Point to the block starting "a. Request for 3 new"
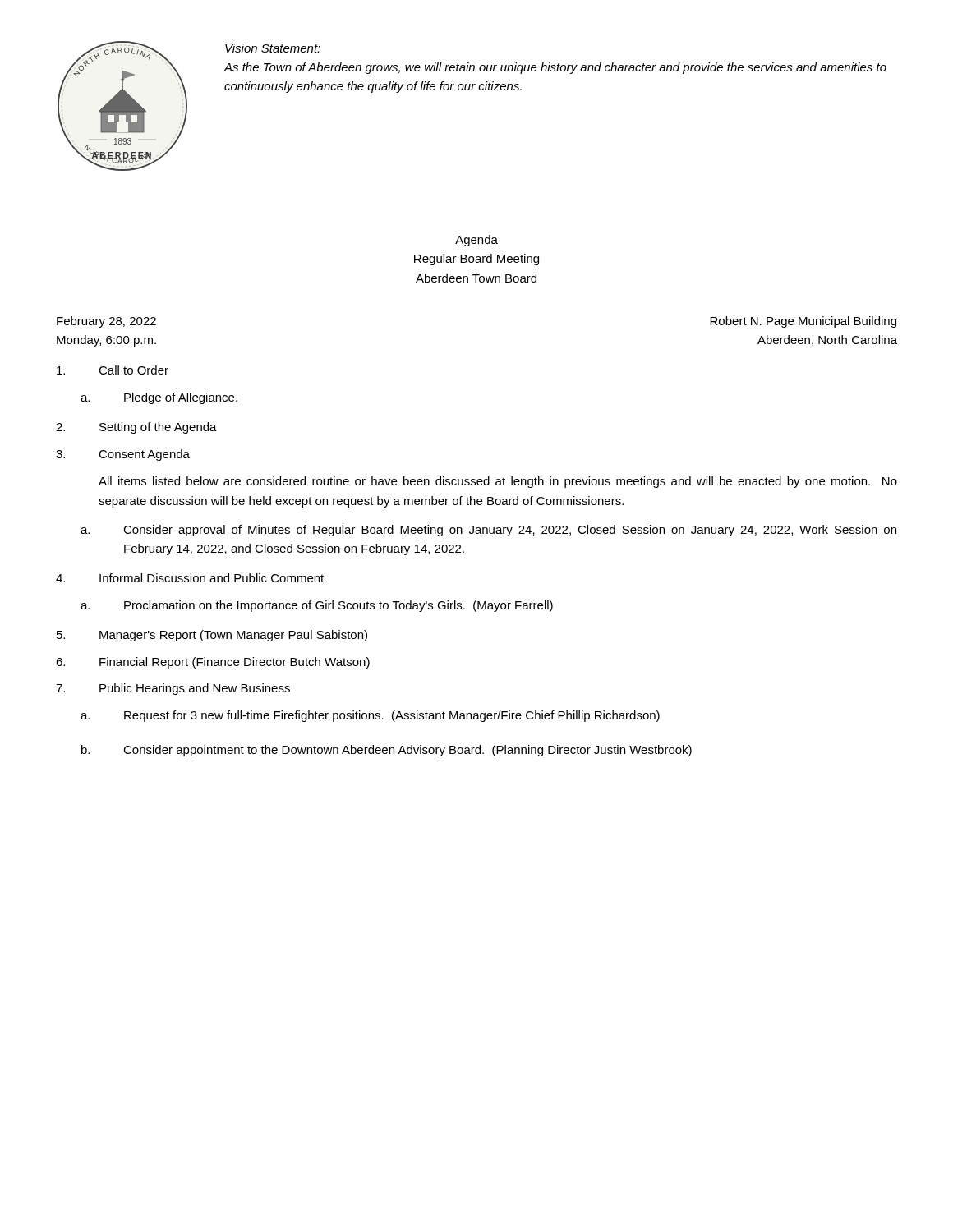The height and width of the screenshot is (1232, 953). click(476, 715)
